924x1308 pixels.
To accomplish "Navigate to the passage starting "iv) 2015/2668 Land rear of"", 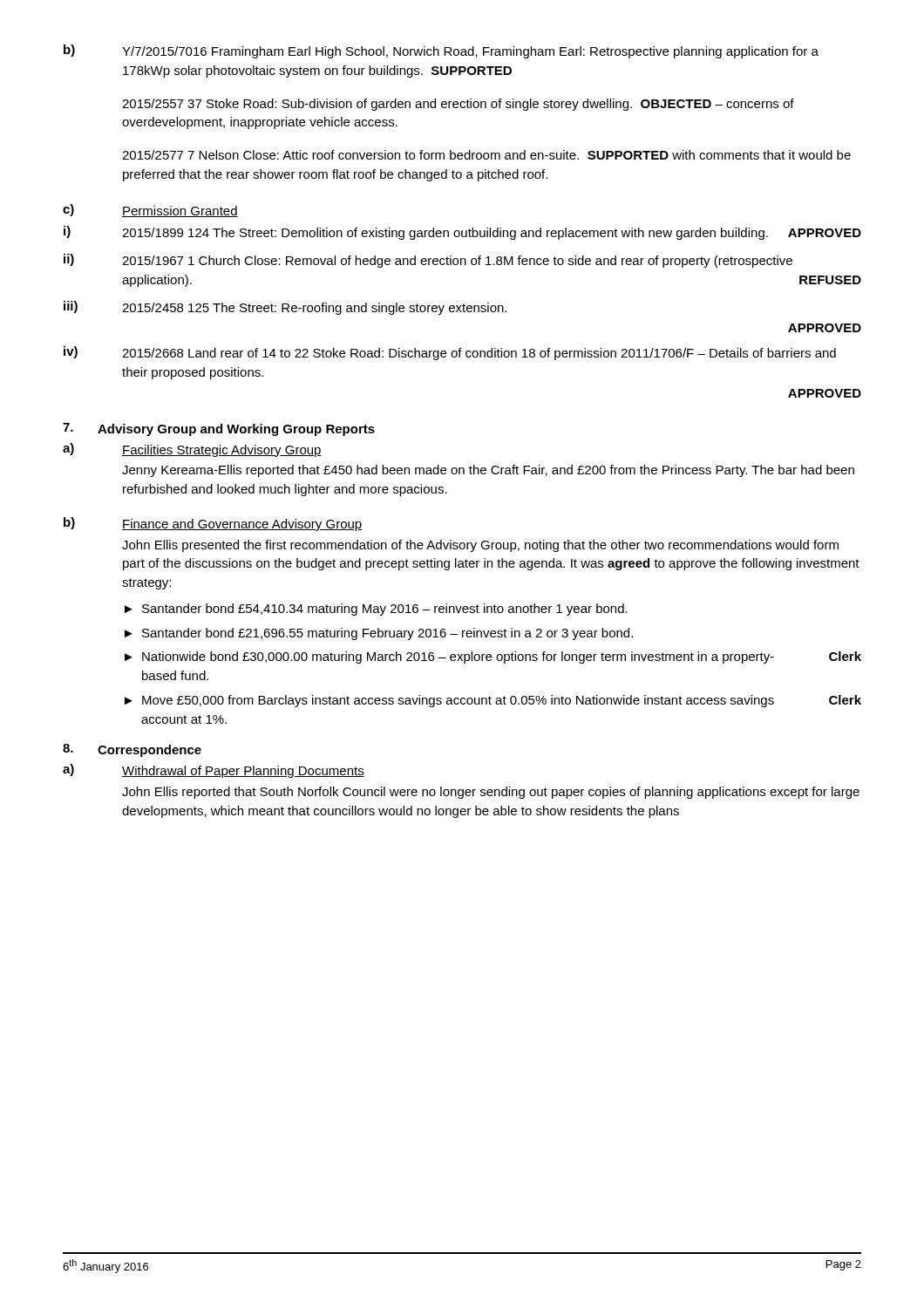I will [x=462, y=363].
